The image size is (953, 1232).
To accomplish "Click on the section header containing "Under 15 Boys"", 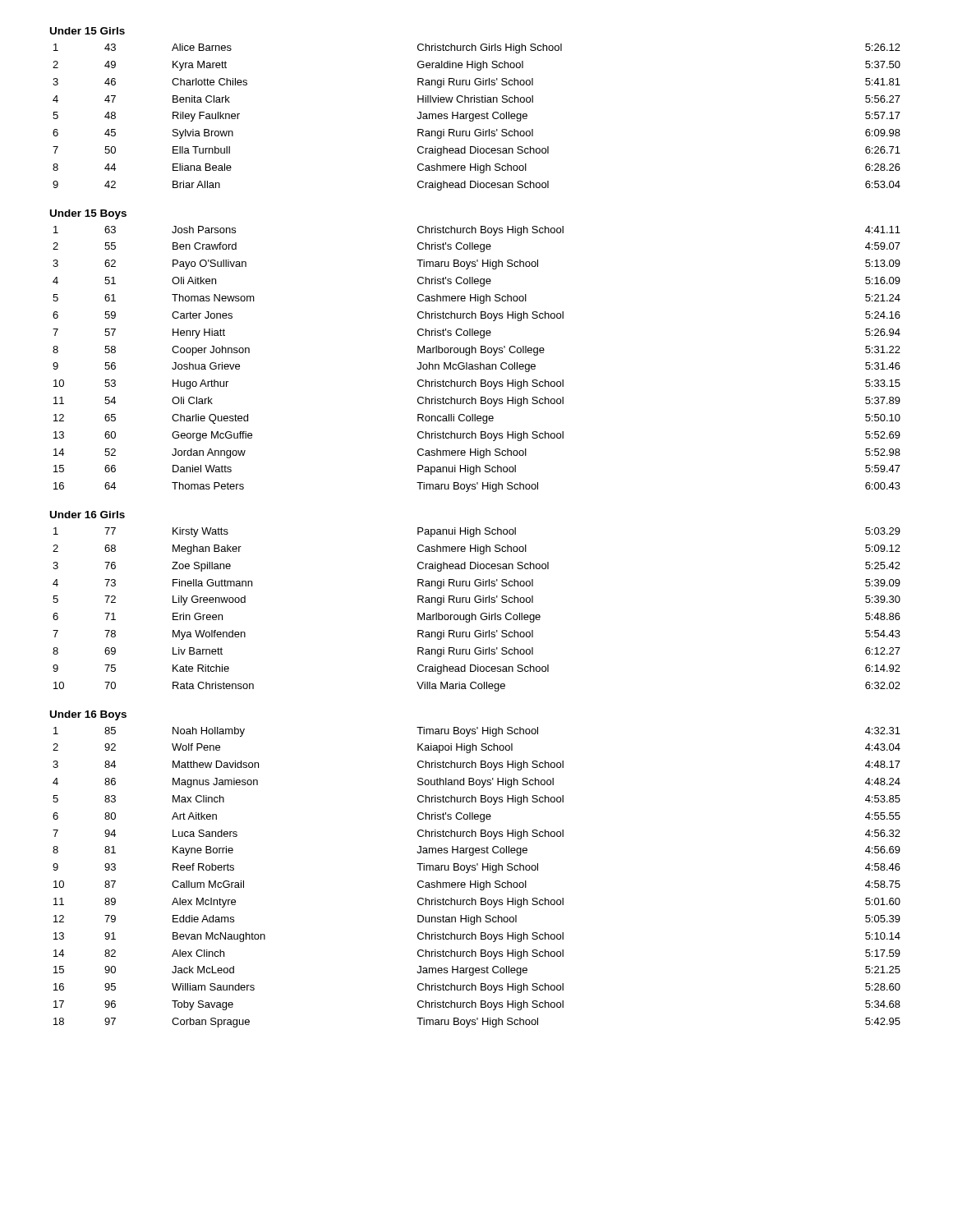I will point(88,213).
